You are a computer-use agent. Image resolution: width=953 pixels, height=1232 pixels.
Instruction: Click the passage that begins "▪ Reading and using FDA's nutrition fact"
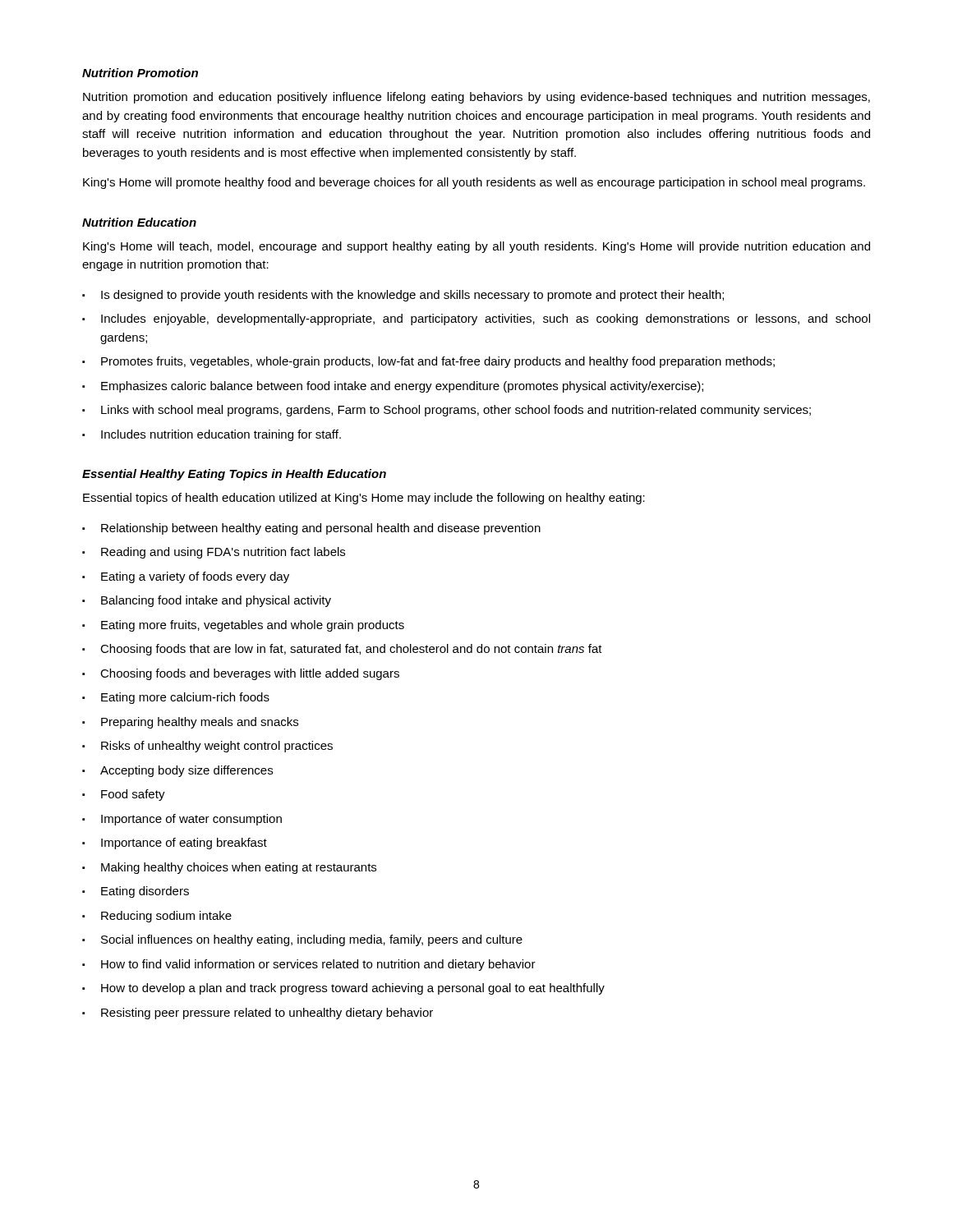coord(214,553)
